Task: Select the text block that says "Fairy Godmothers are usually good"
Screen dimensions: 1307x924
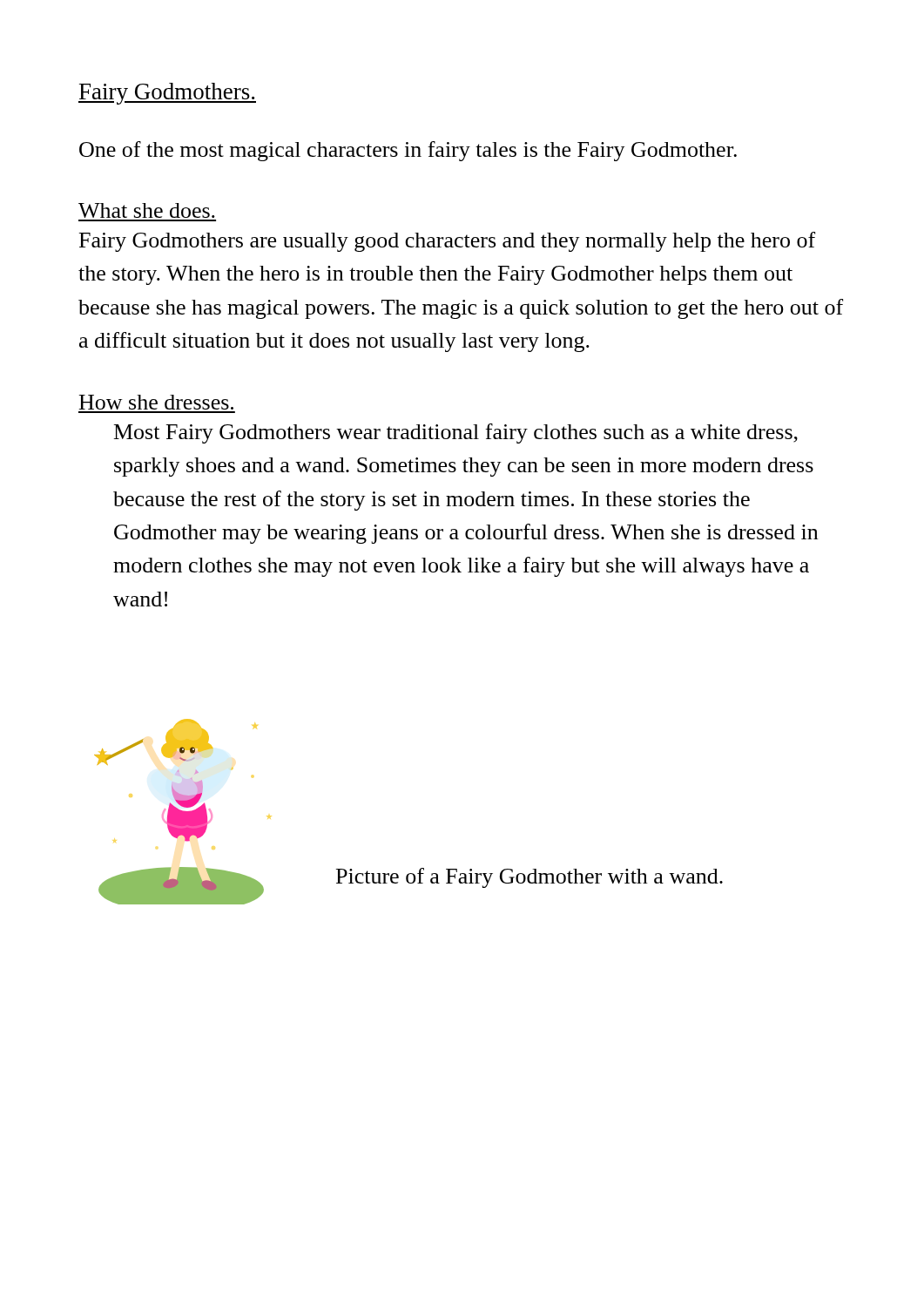Action: point(461,290)
